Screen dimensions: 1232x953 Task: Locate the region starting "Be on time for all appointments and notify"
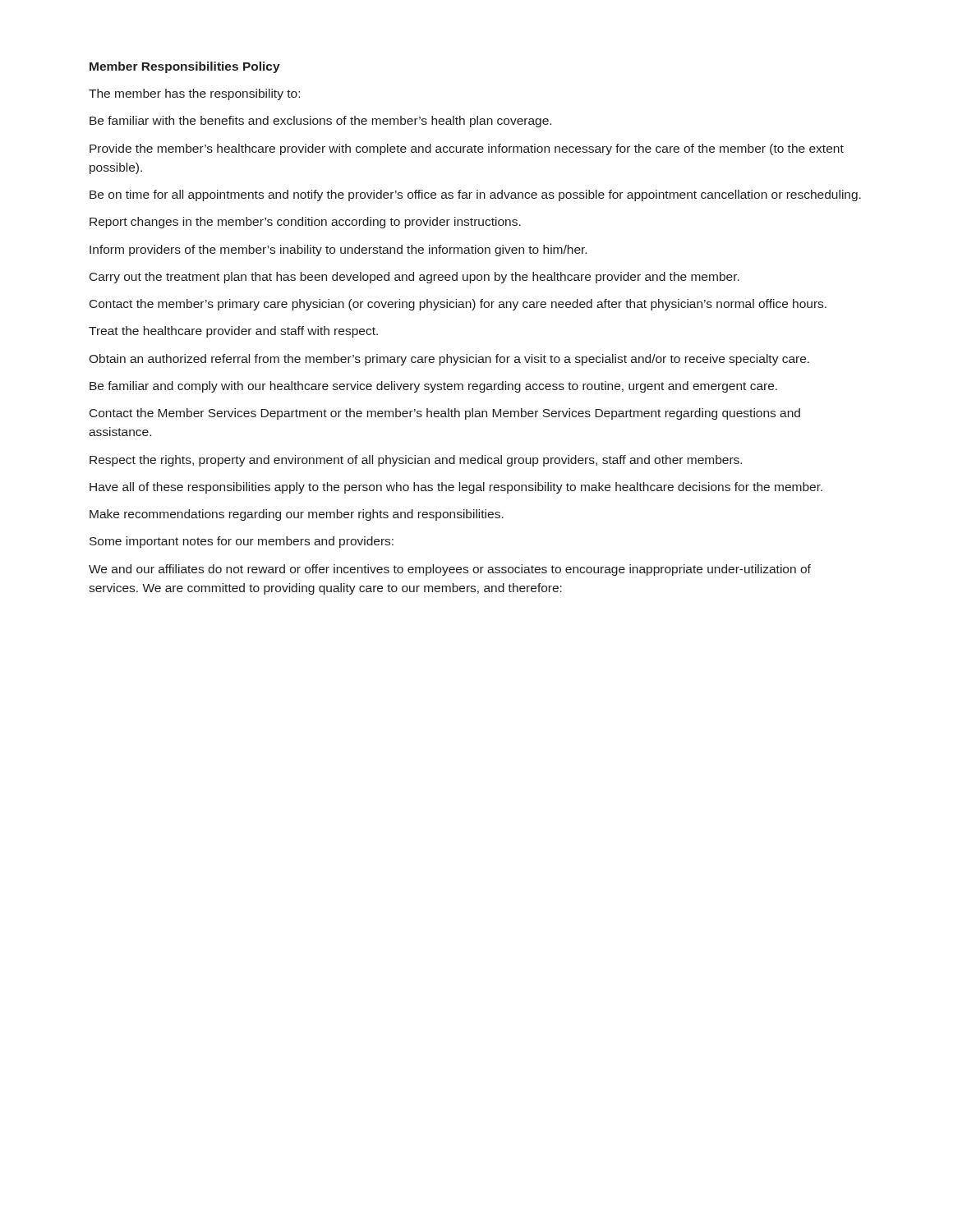[x=475, y=194]
